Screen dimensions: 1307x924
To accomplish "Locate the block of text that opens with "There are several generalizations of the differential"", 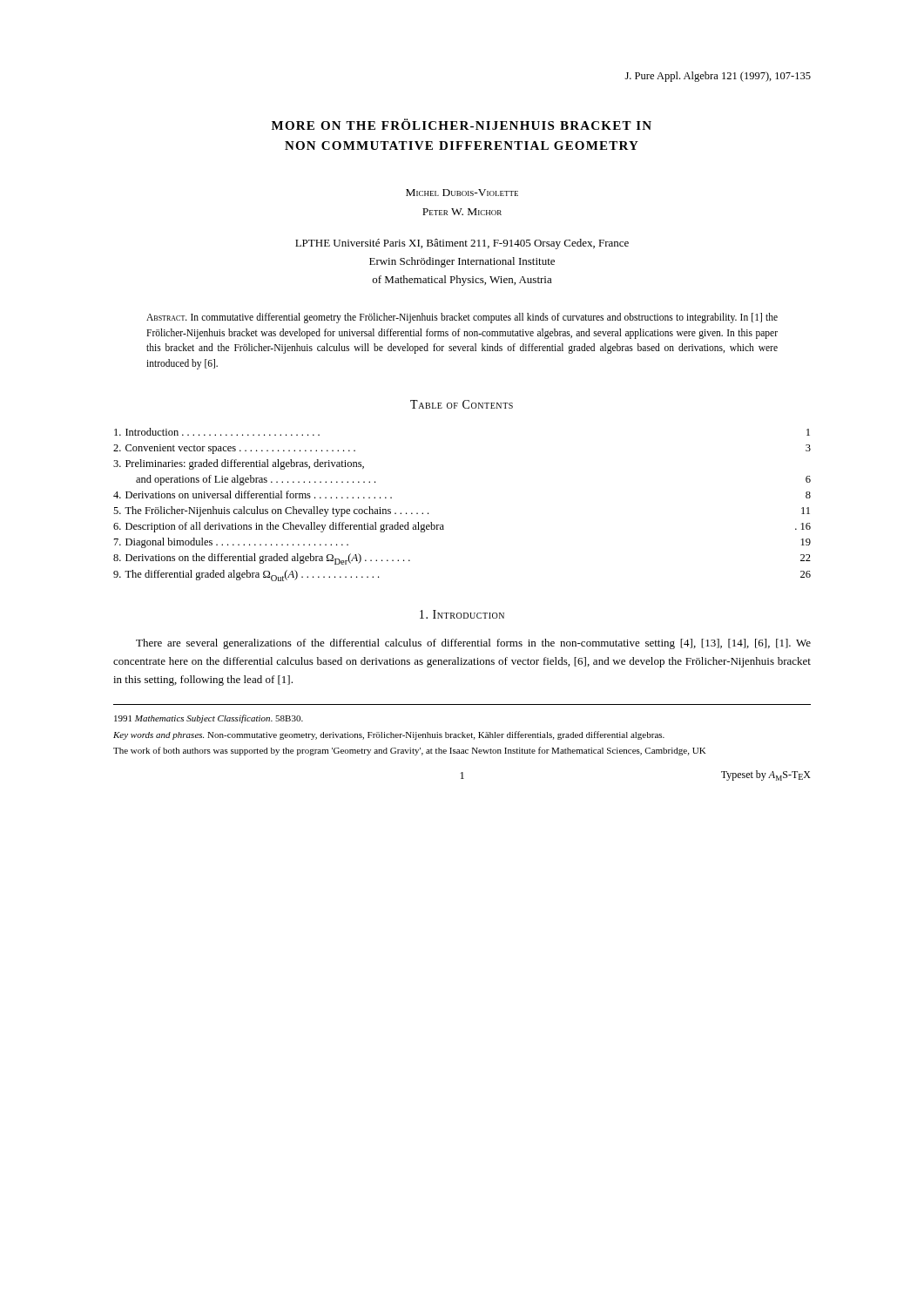I will point(462,661).
